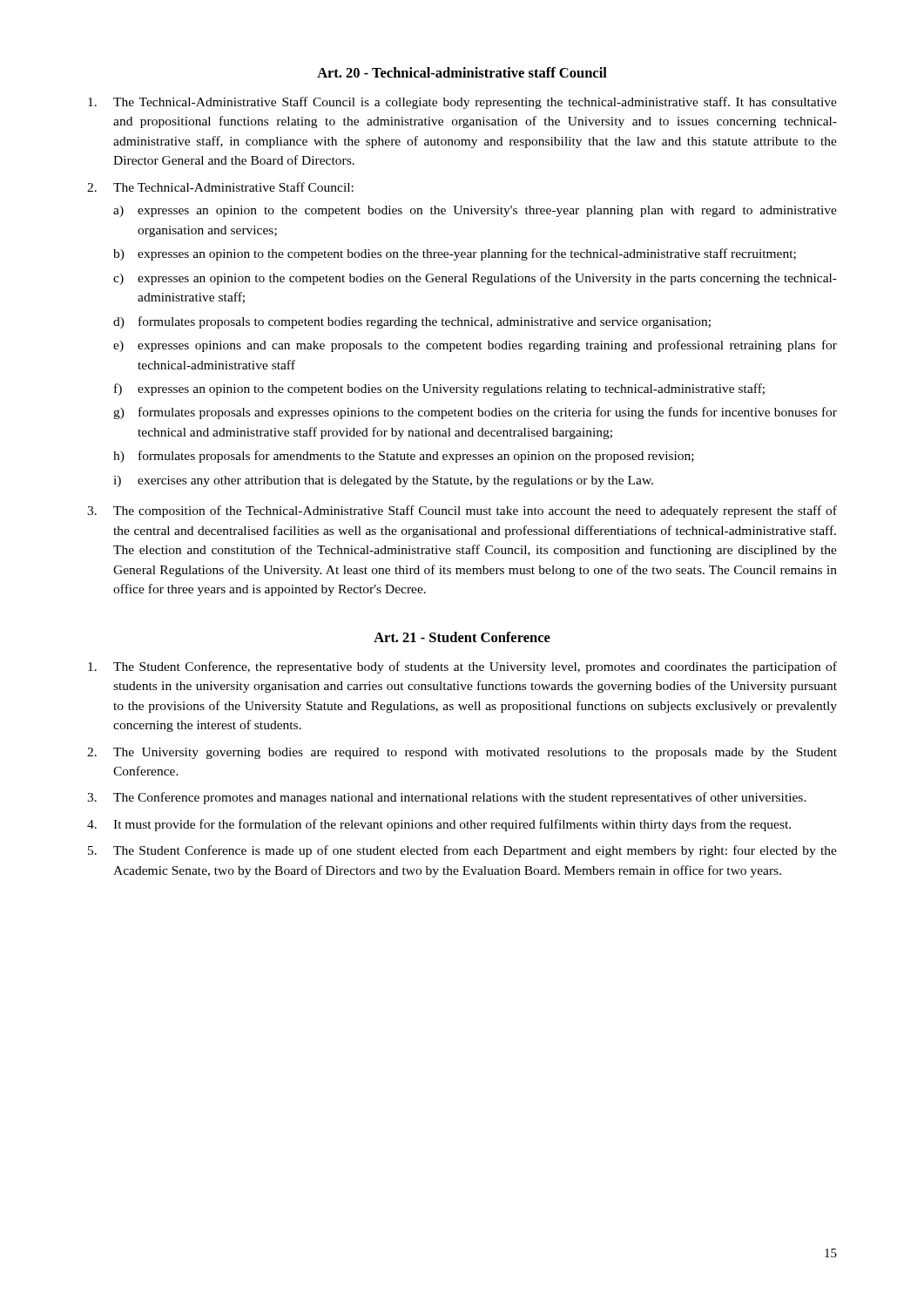Where is the passage that starts "c) expresses an opinion to the competent bodies"?
The height and width of the screenshot is (1307, 924).
(475, 288)
